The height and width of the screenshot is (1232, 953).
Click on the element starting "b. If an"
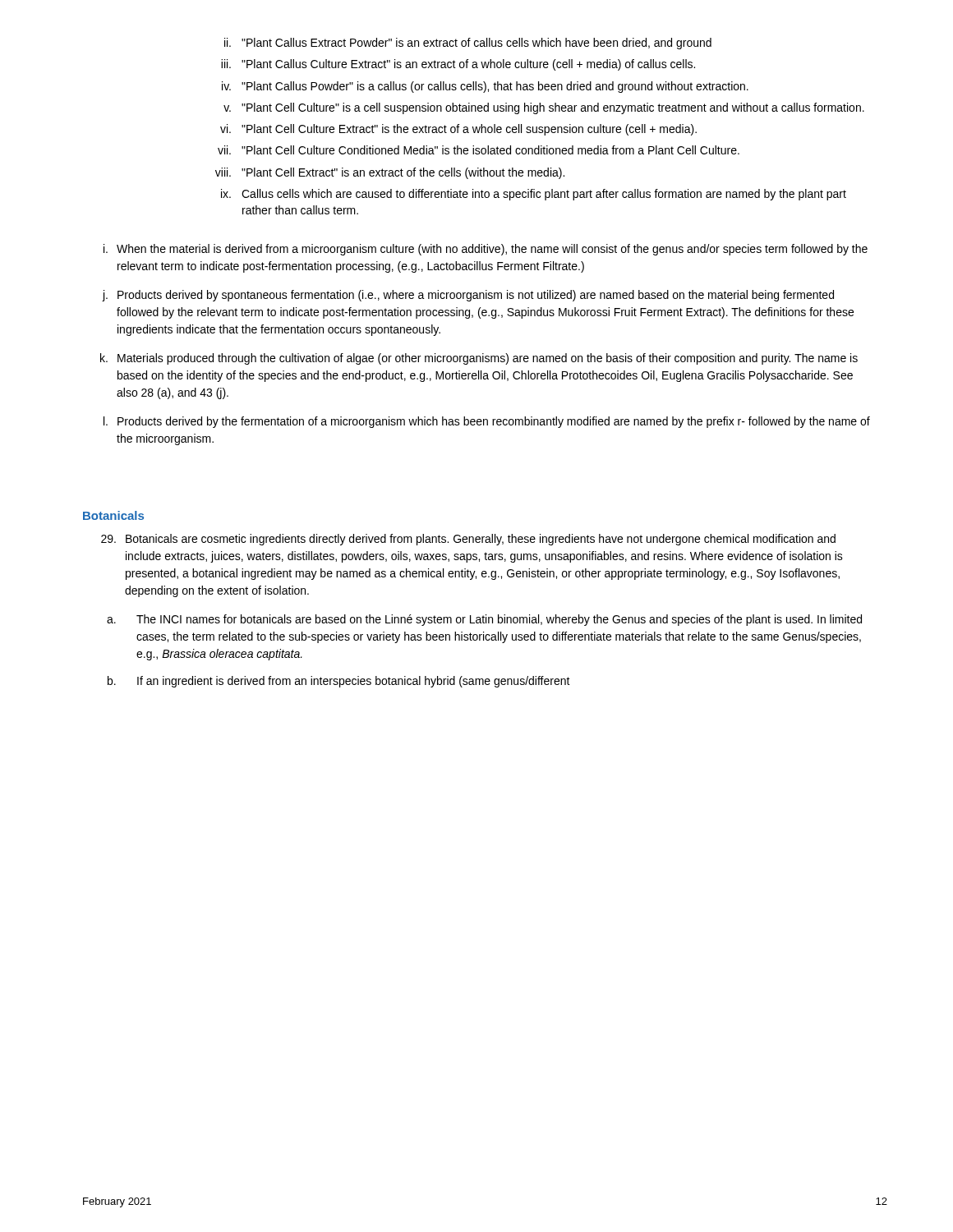pyautogui.click(x=489, y=681)
